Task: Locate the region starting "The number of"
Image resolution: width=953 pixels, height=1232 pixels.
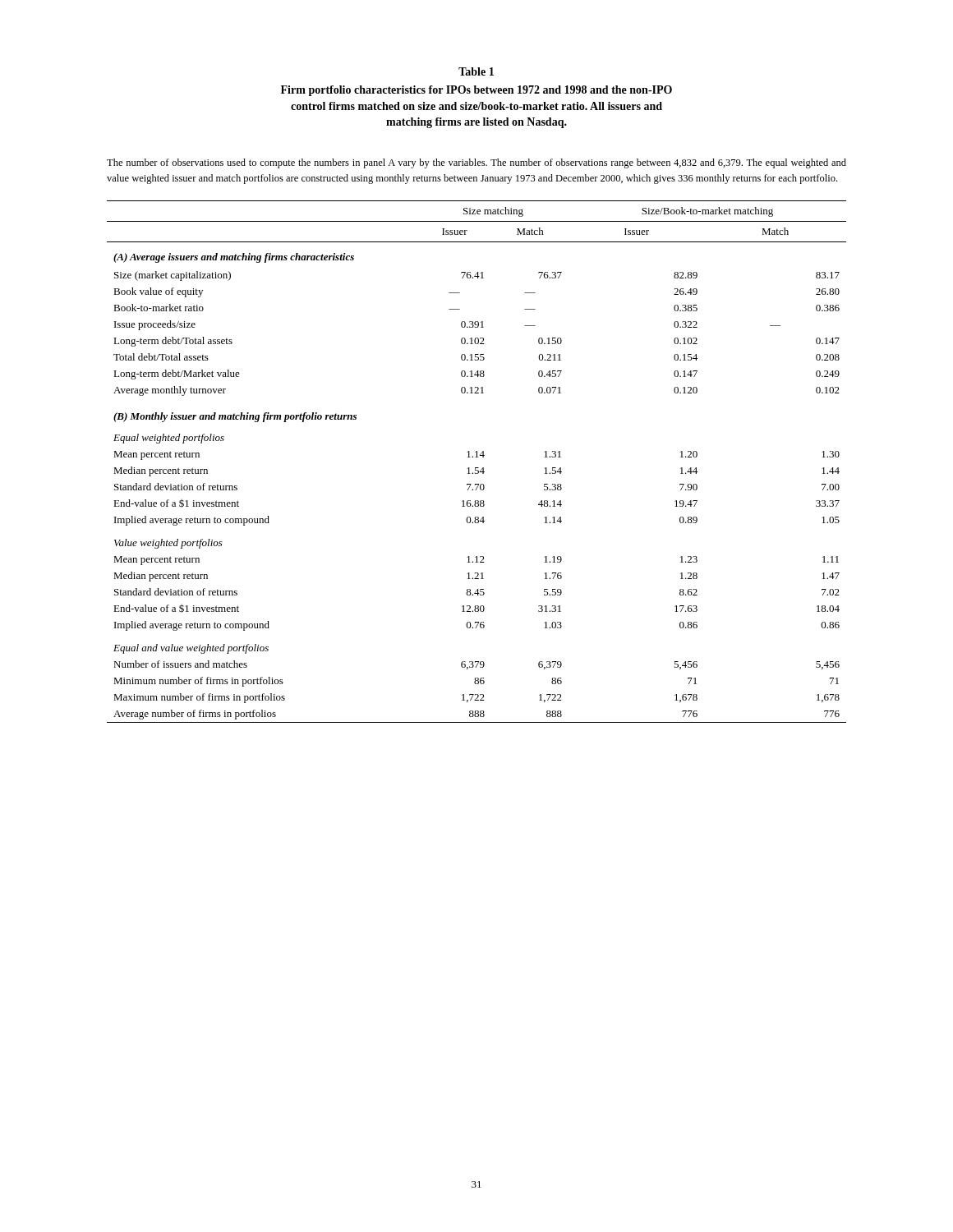Action: [476, 170]
